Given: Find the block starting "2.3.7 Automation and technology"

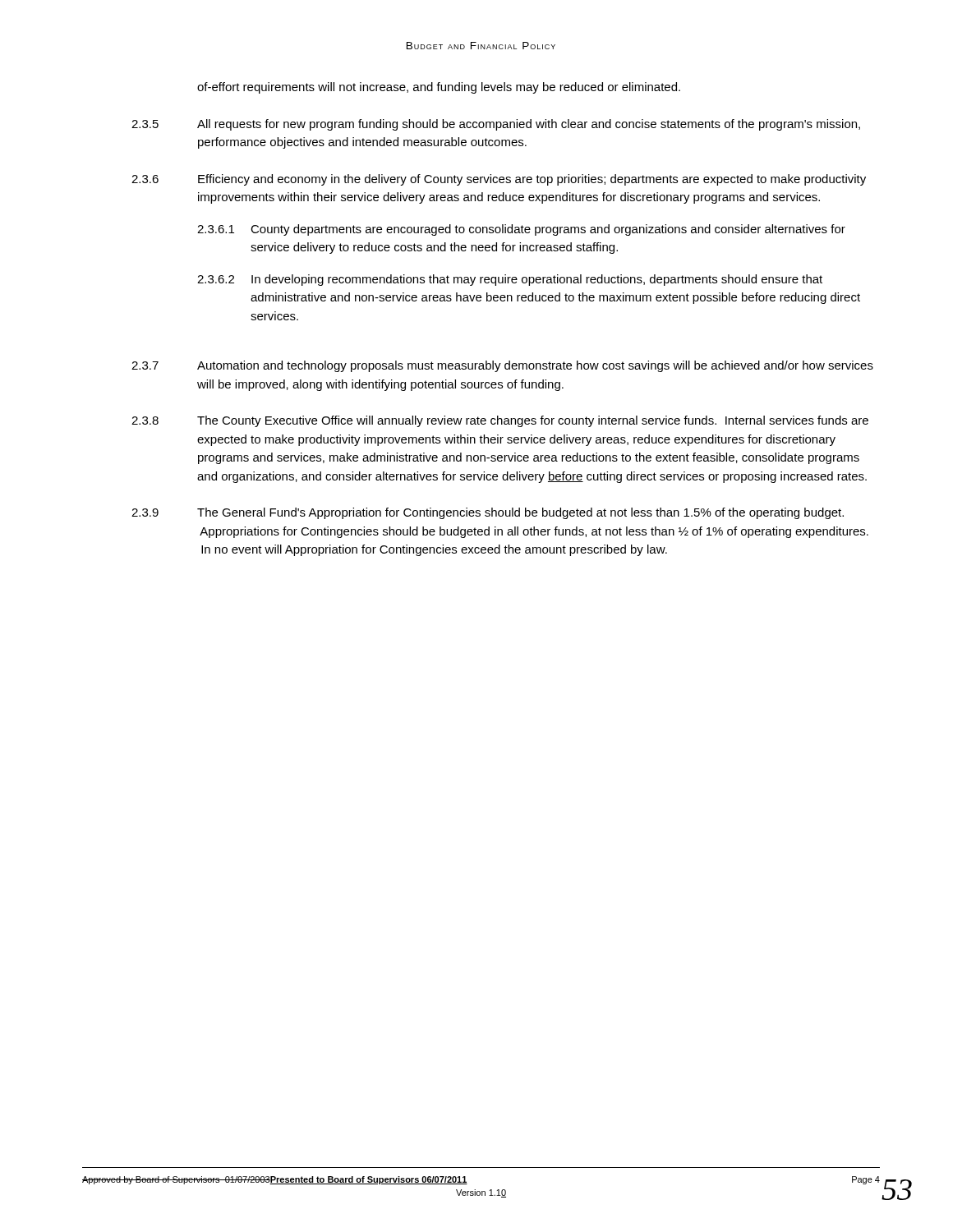Looking at the screenshot, I should click(506, 375).
